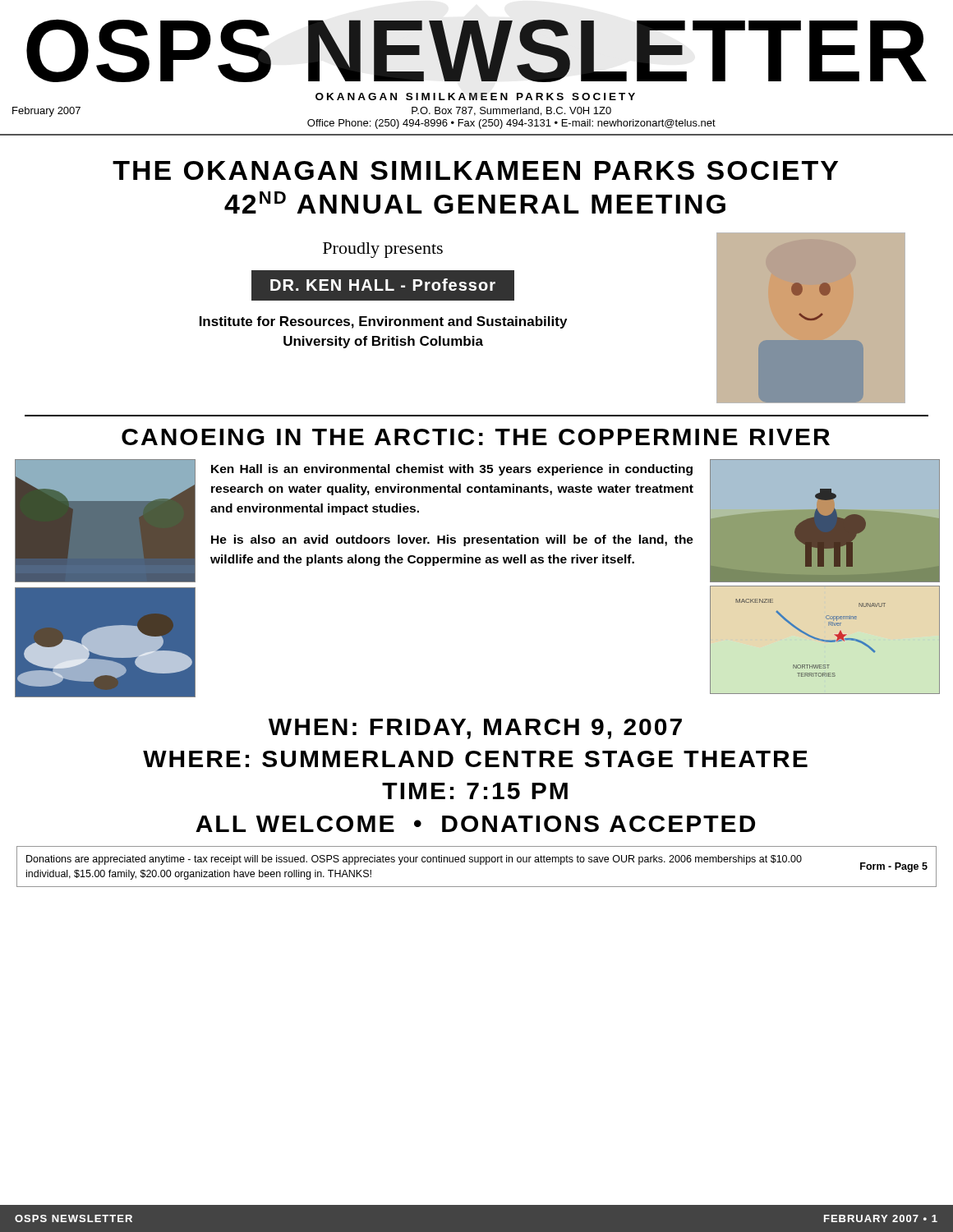The height and width of the screenshot is (1232, 953).
Task: Select the text that reads "Proudly presents"
Action: (383, 248)
